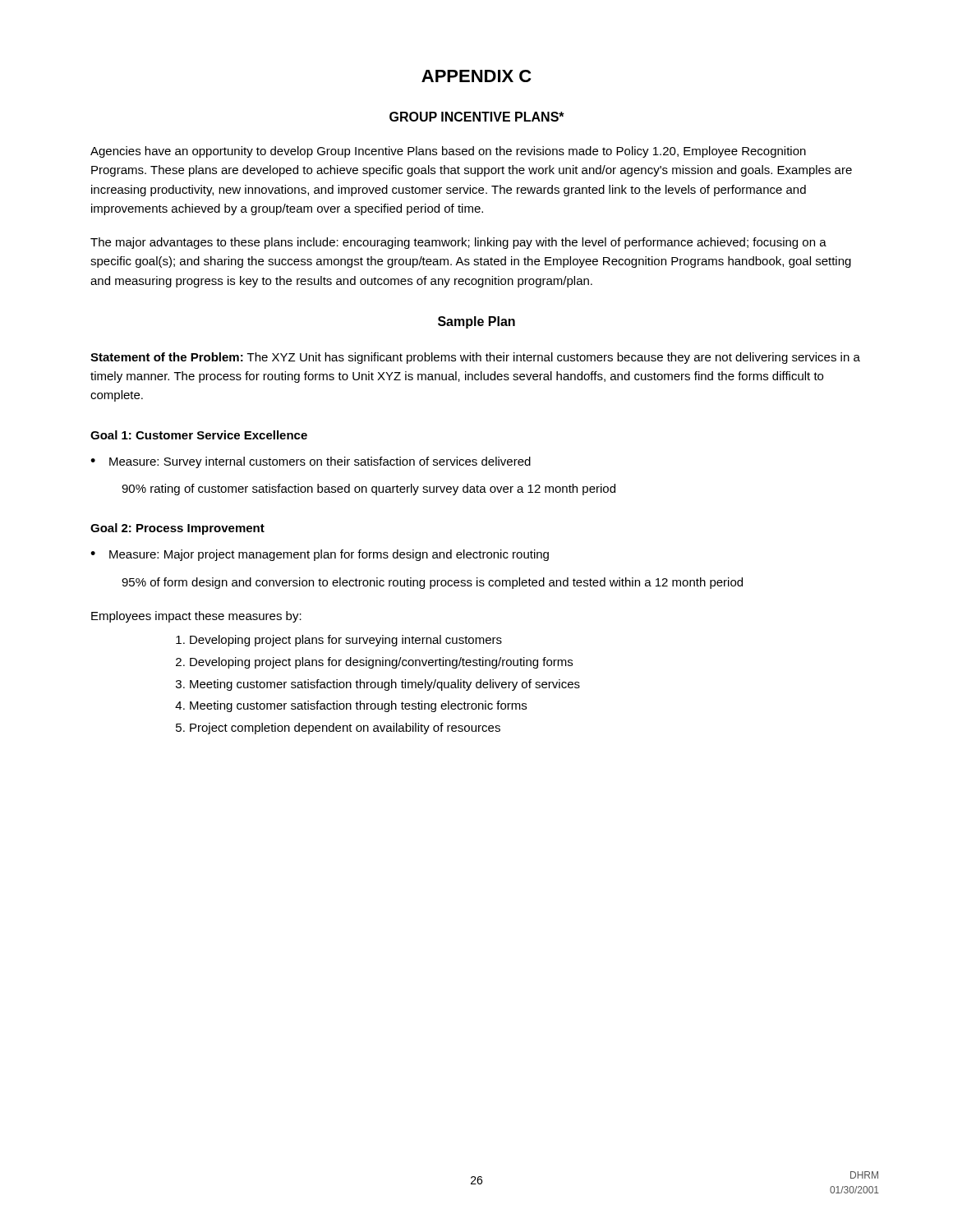Point to the region starting "95% of form design"
Viewport: 953px width, 1232px height.
(433, 582)
